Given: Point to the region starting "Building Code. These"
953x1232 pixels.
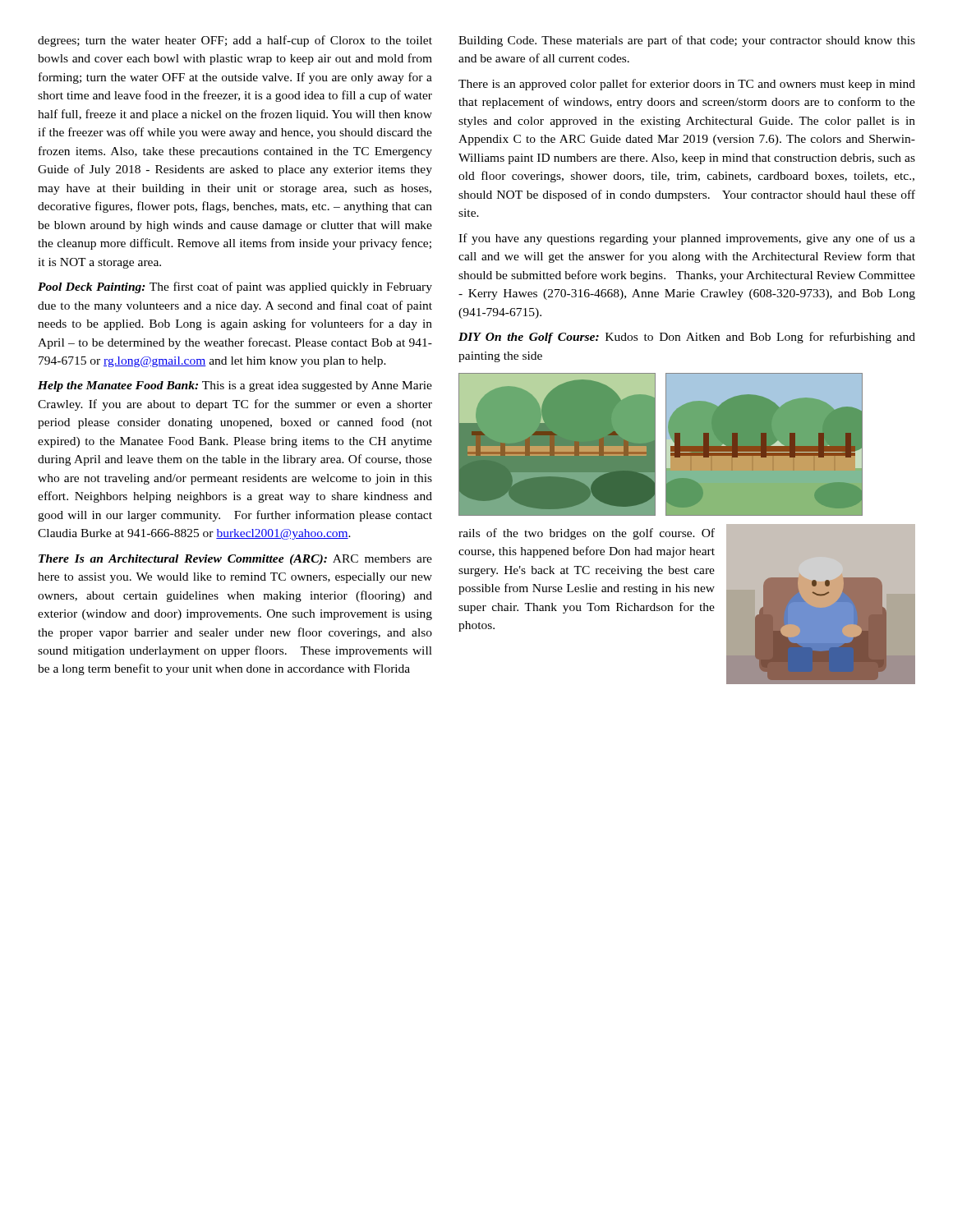Looking at the screenshot, I should 687,198.
